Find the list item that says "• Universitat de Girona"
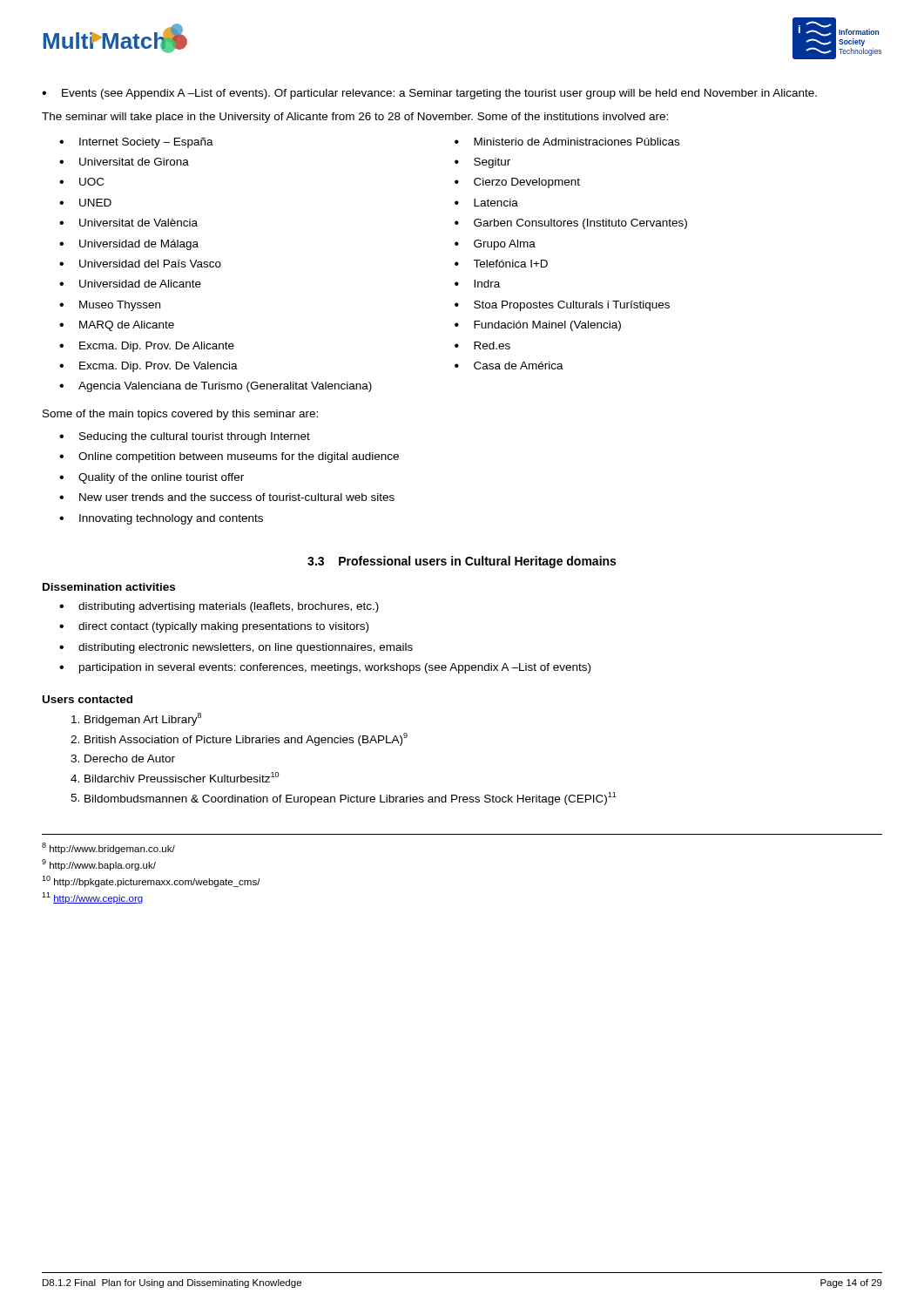Screen dimensions: 1307x924 [124, 162]
